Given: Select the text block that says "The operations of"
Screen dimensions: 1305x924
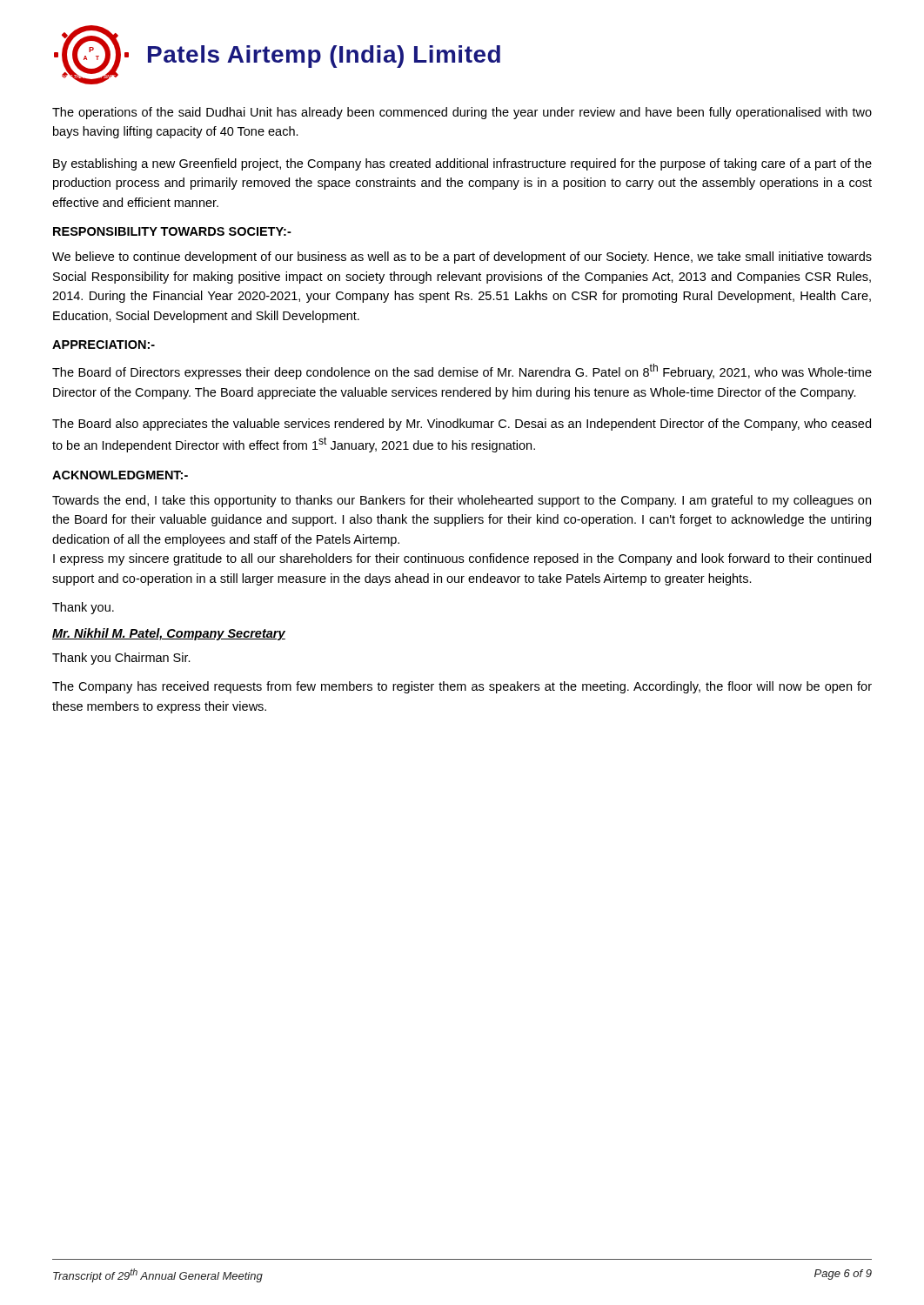Looking at the screenshot, I should coord(462,122).
